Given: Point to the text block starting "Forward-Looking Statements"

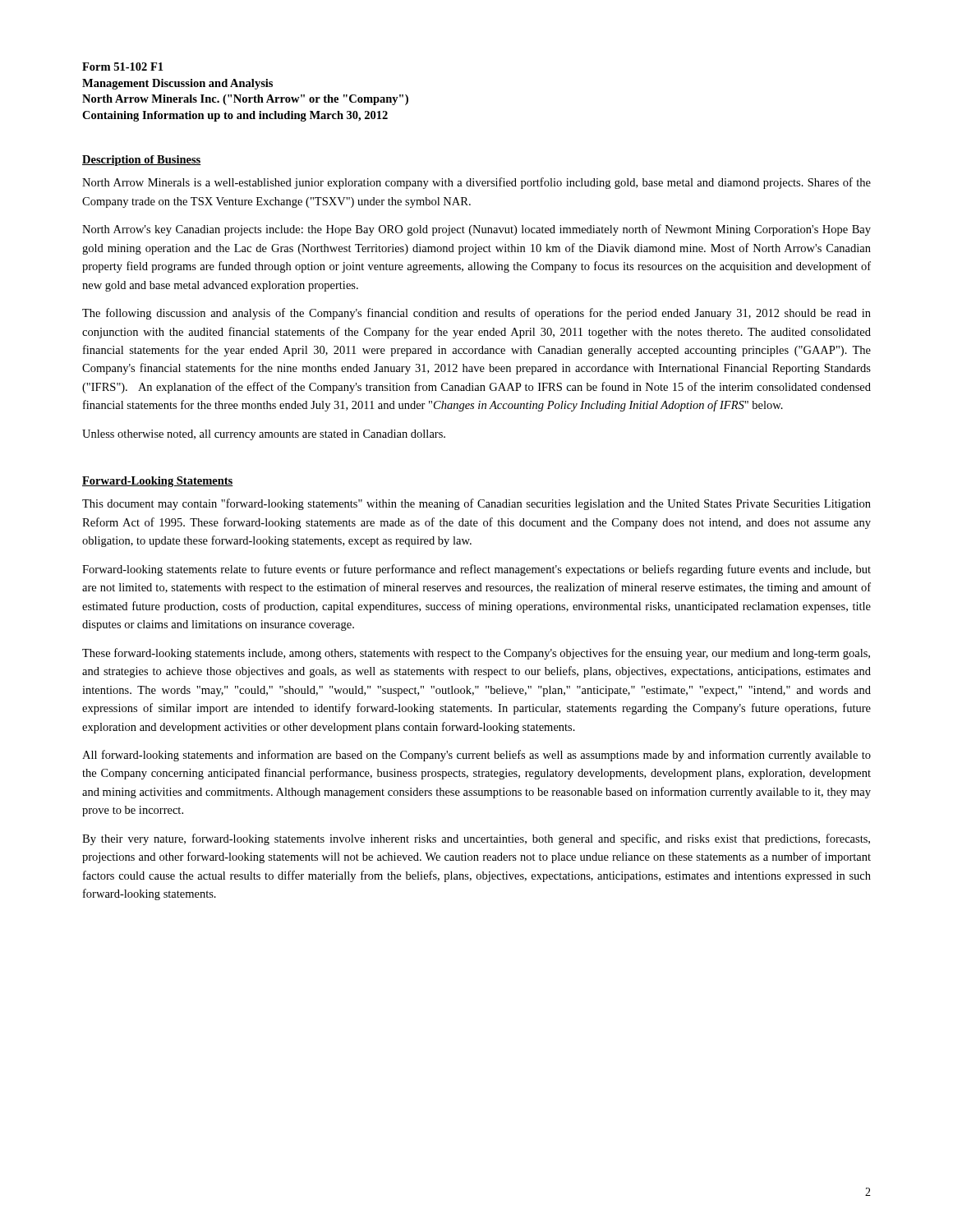Looking at the screenshot, I should [157, 481].
